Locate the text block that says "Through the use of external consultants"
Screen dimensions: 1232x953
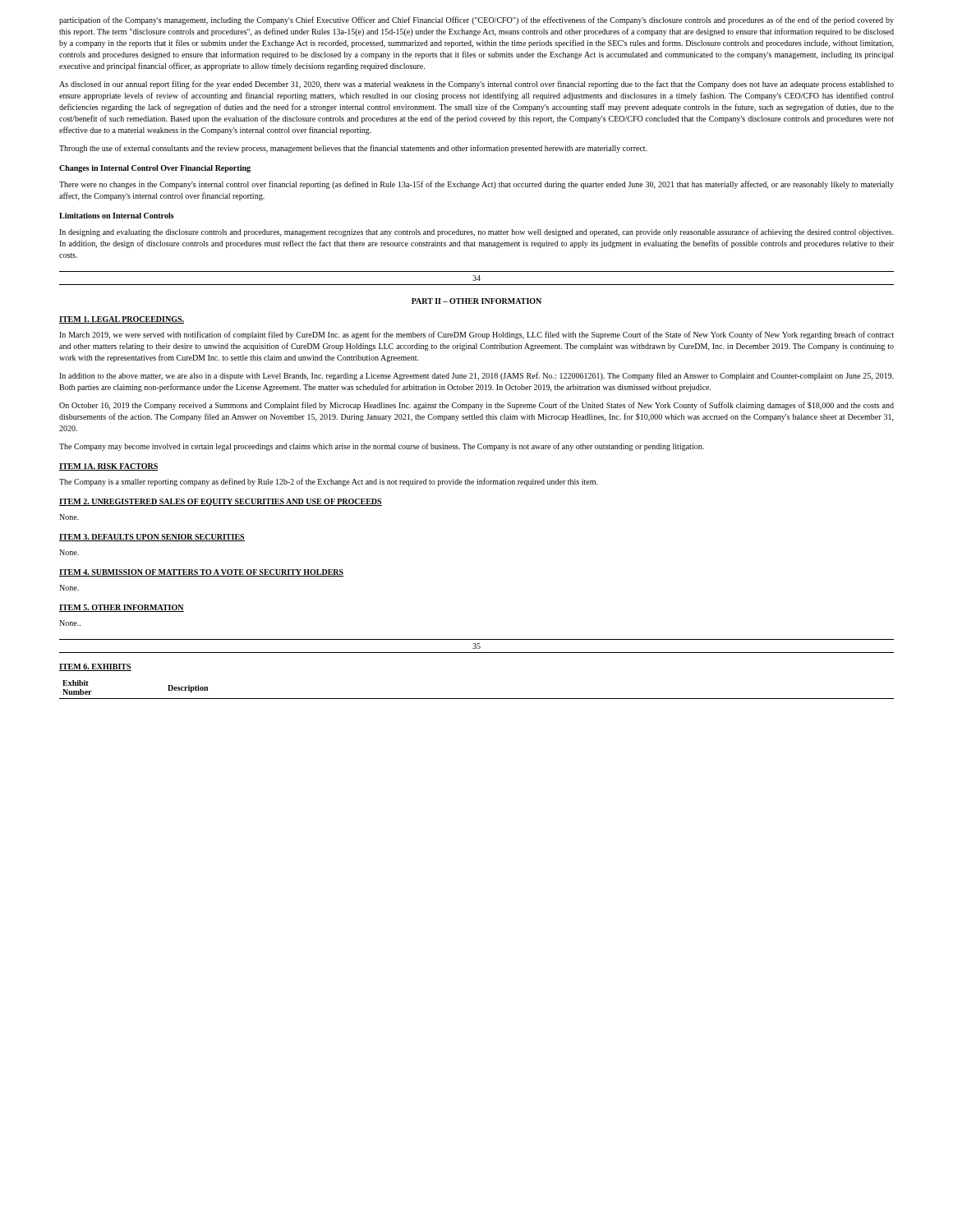point(476,149)
